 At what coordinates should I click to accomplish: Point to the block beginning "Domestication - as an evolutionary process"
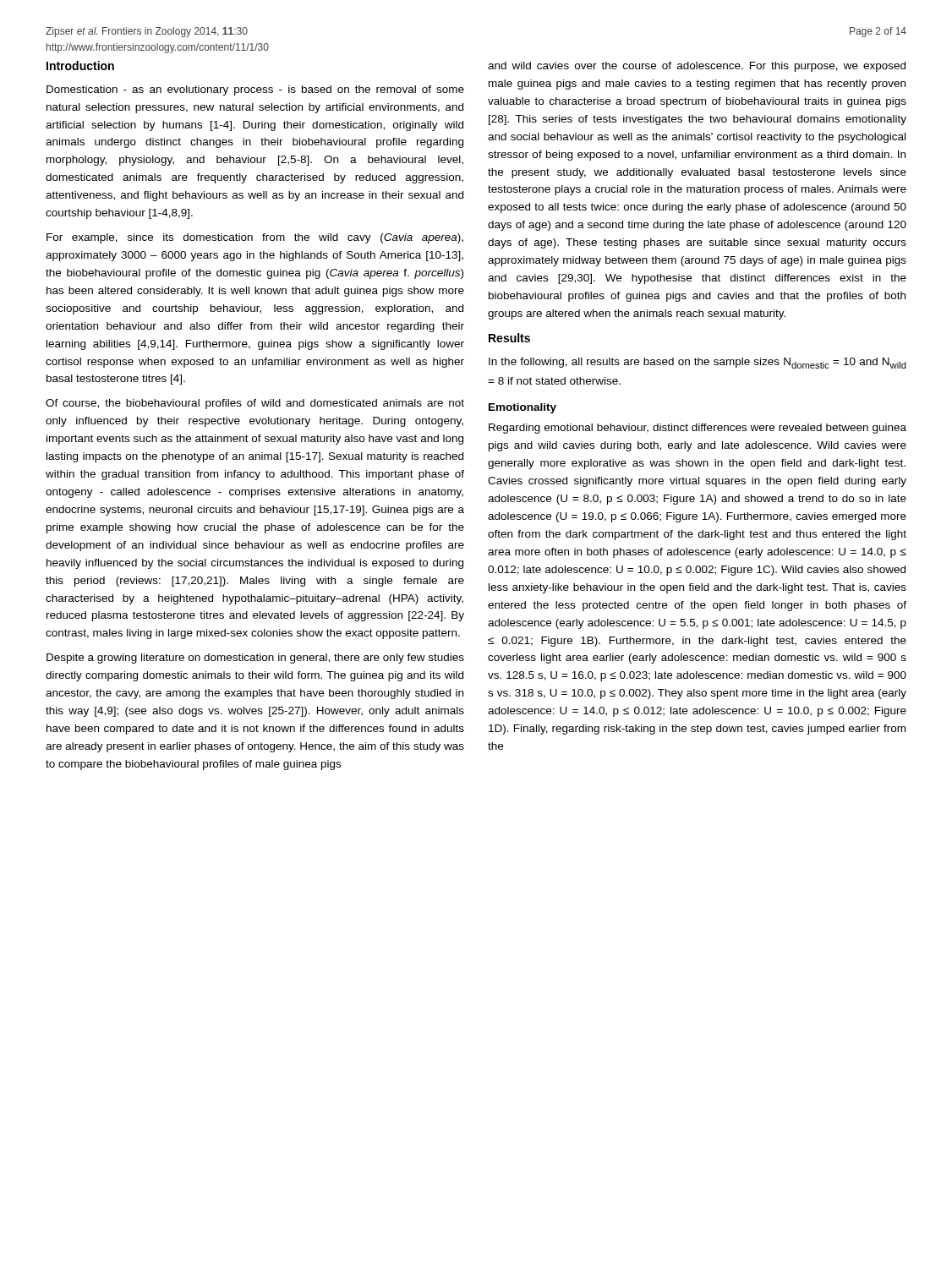pyautogui.click(x=255, y=152)
